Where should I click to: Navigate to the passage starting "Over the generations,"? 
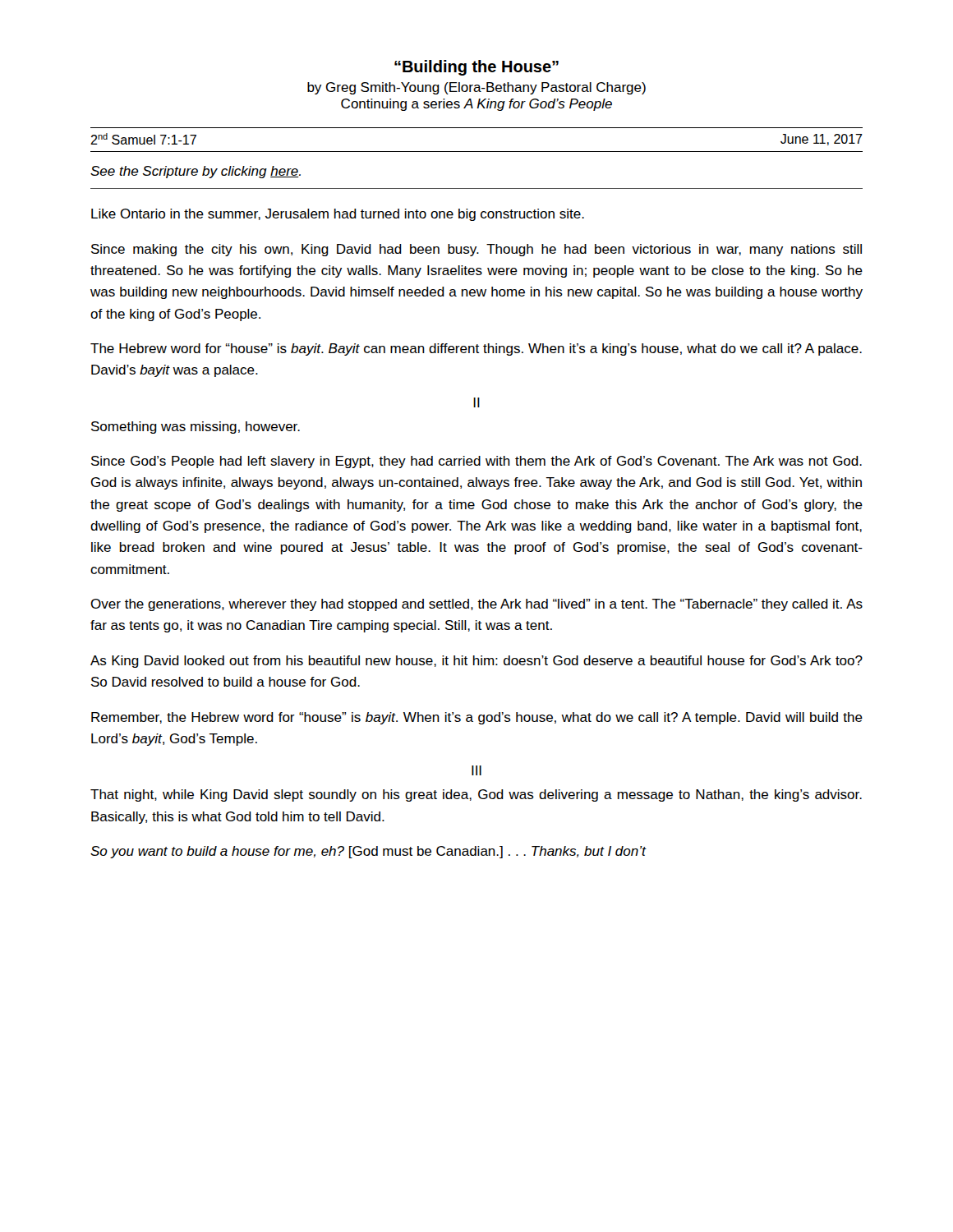pos(476,615)
